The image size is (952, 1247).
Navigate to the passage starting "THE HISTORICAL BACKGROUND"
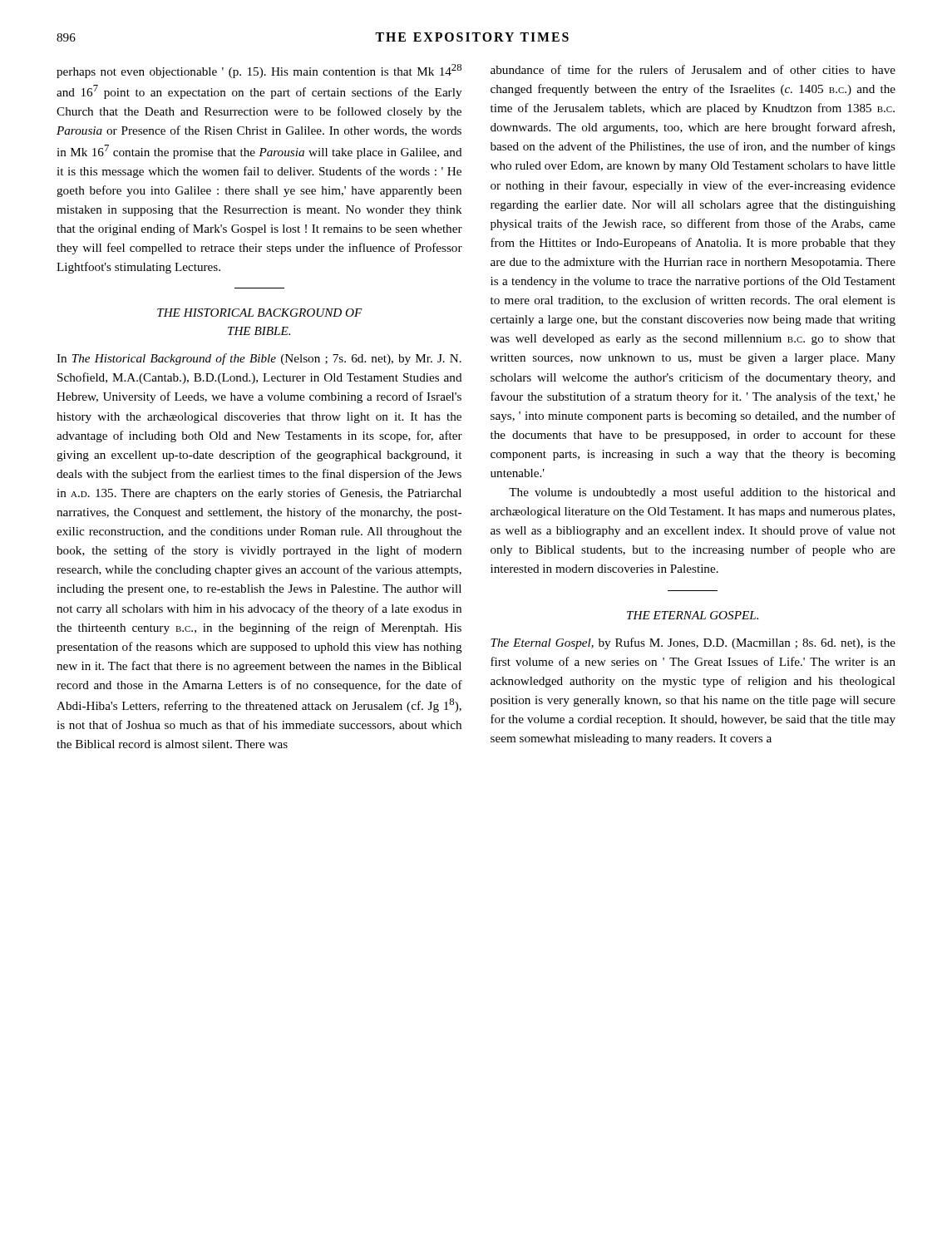pos(259,322)
